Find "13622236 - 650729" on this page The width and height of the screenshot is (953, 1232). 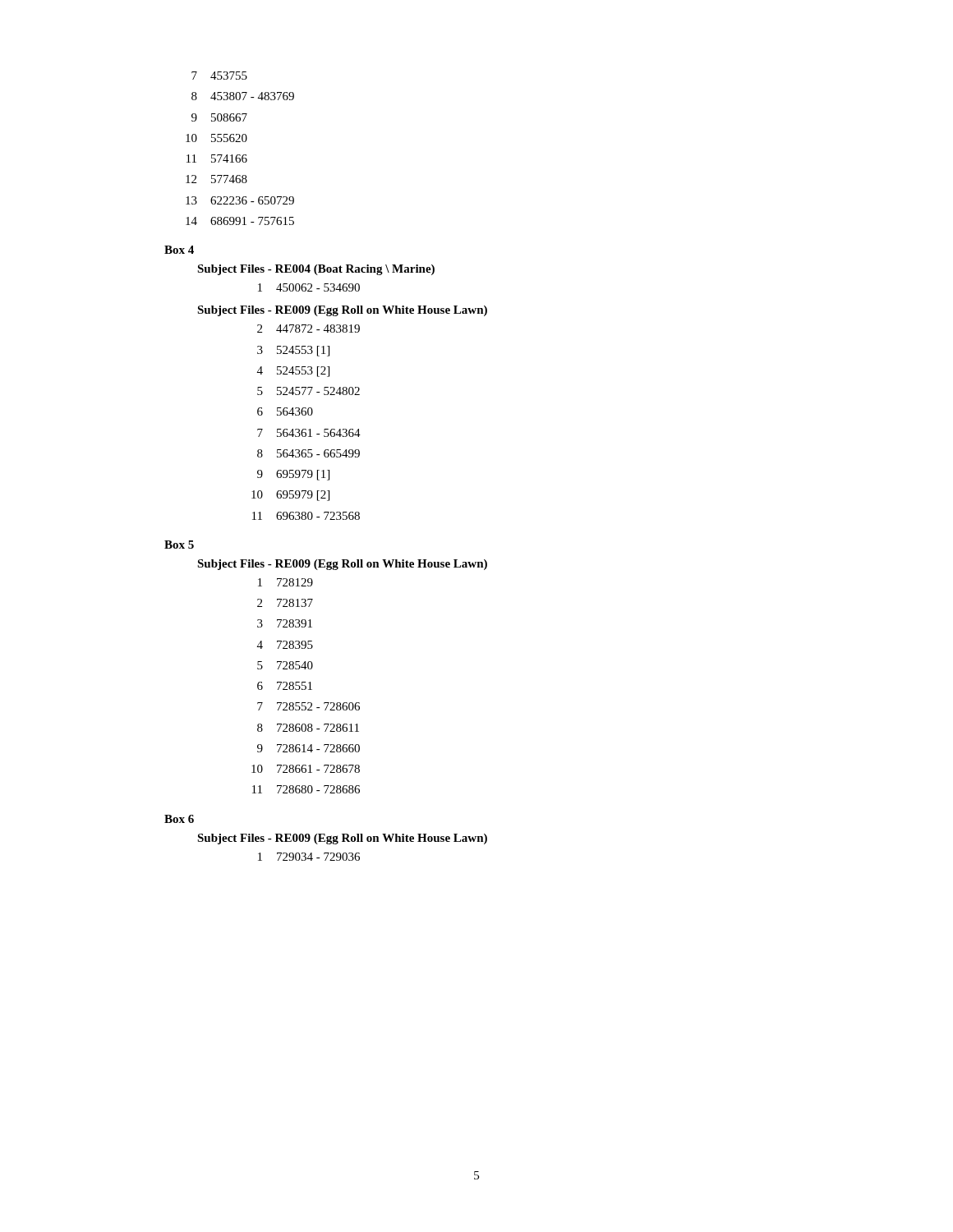click(x=240, y=200)
